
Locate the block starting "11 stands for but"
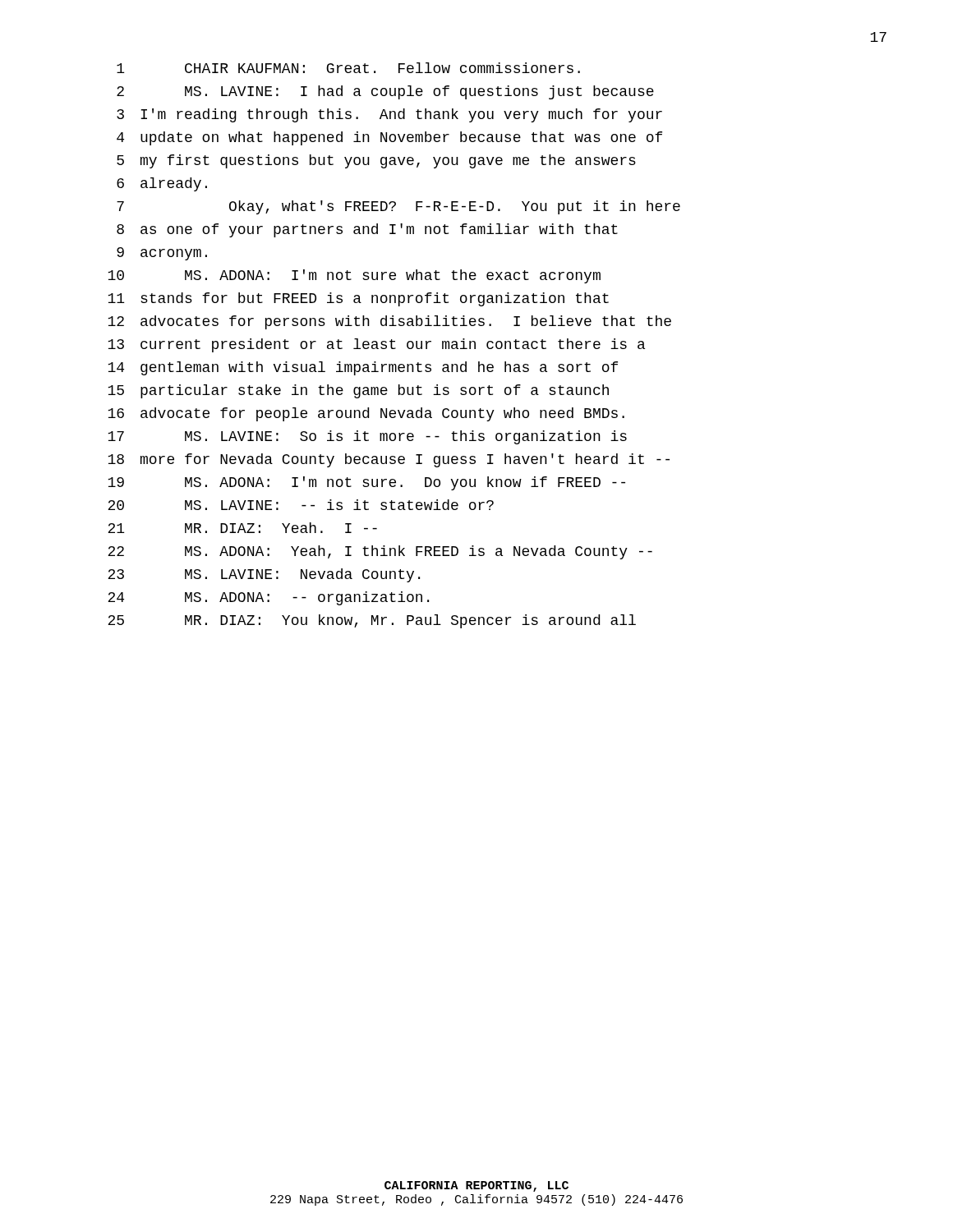tap(346, 299)
